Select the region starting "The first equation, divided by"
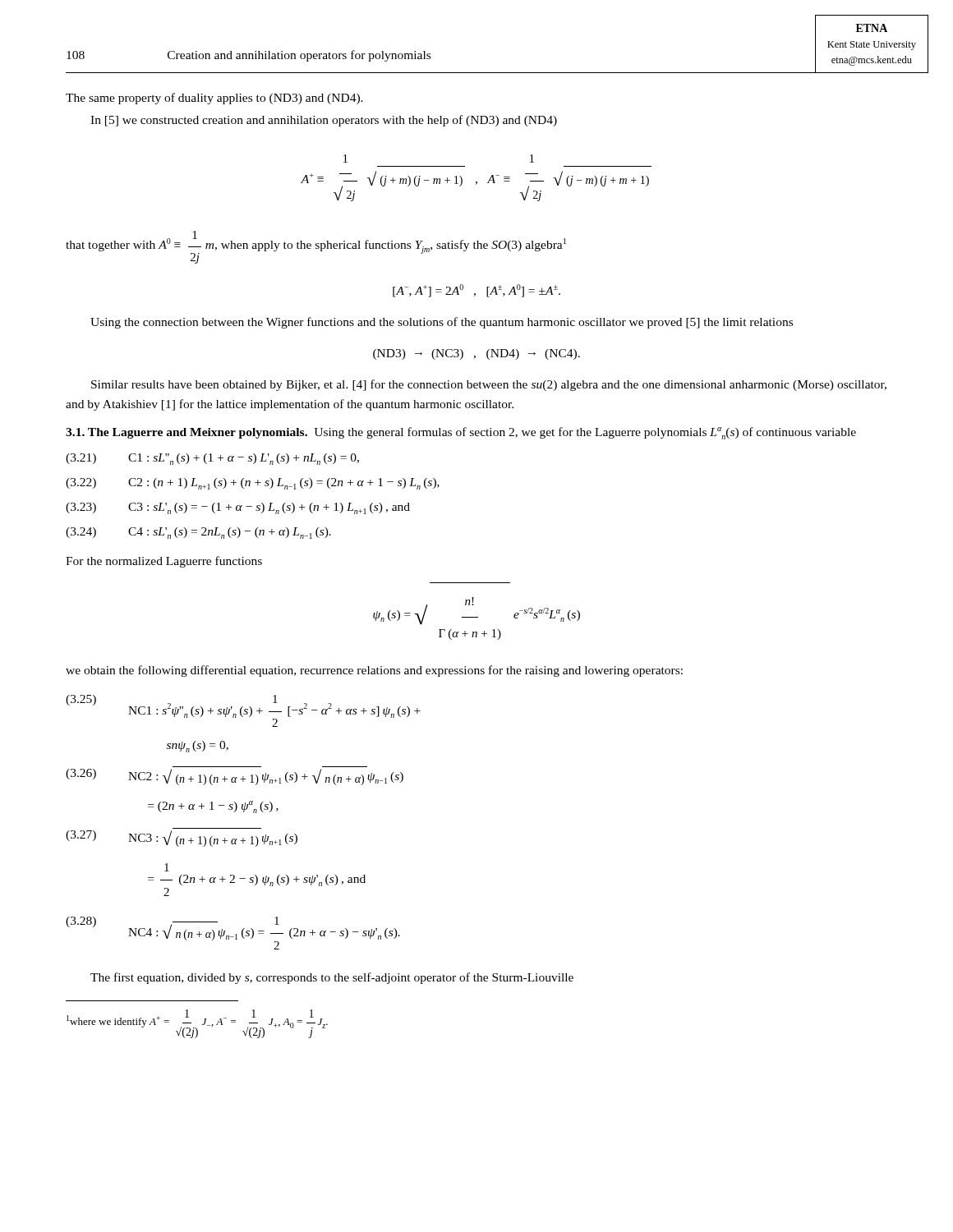The width and height of the screenshot is (953, 1232). click(x=332, y=977)
